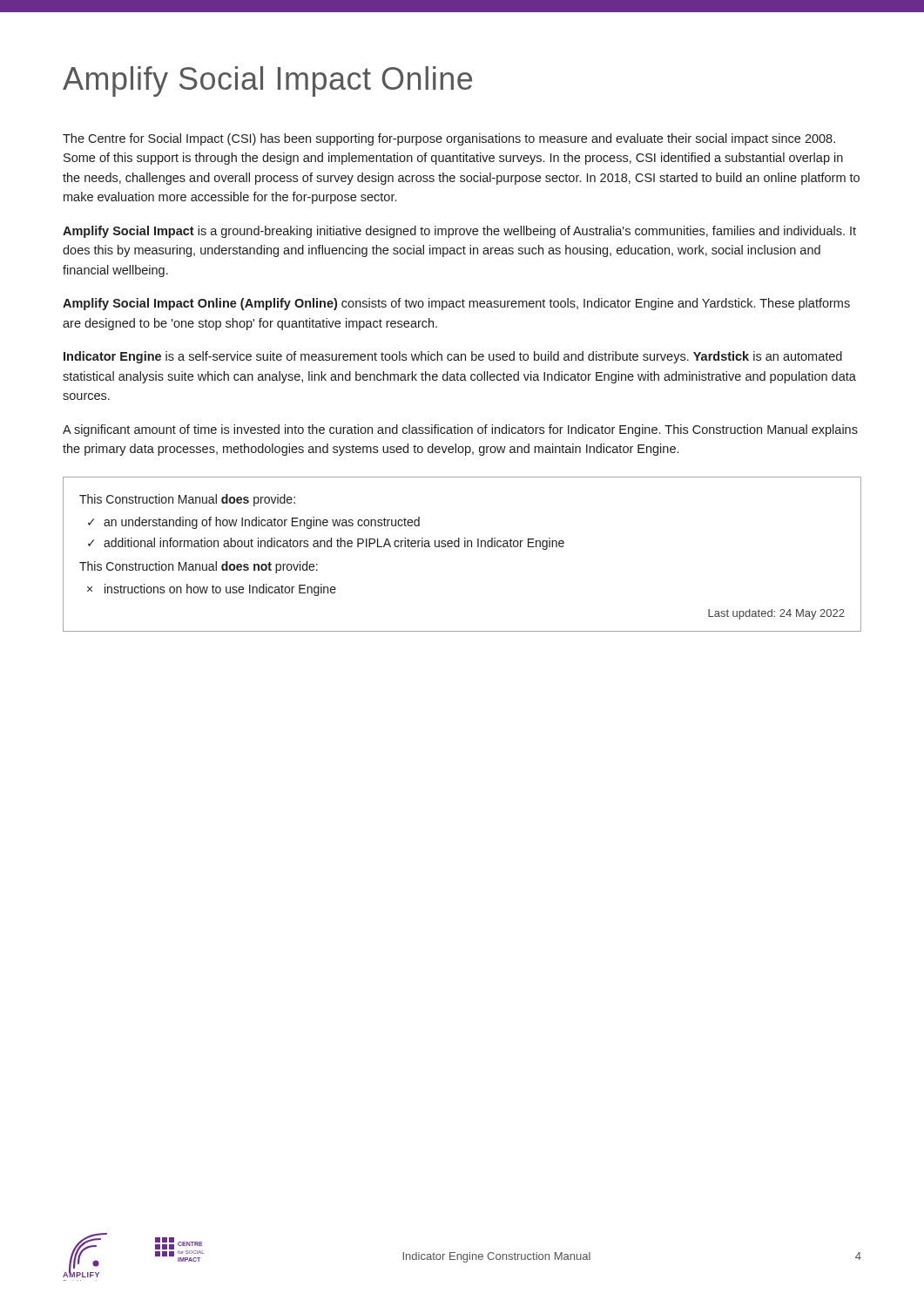Point to the block beginning "The Centre for Social Impact (CSI) has"
This screenshot has width=924, height=1307.
click(461, 168)
